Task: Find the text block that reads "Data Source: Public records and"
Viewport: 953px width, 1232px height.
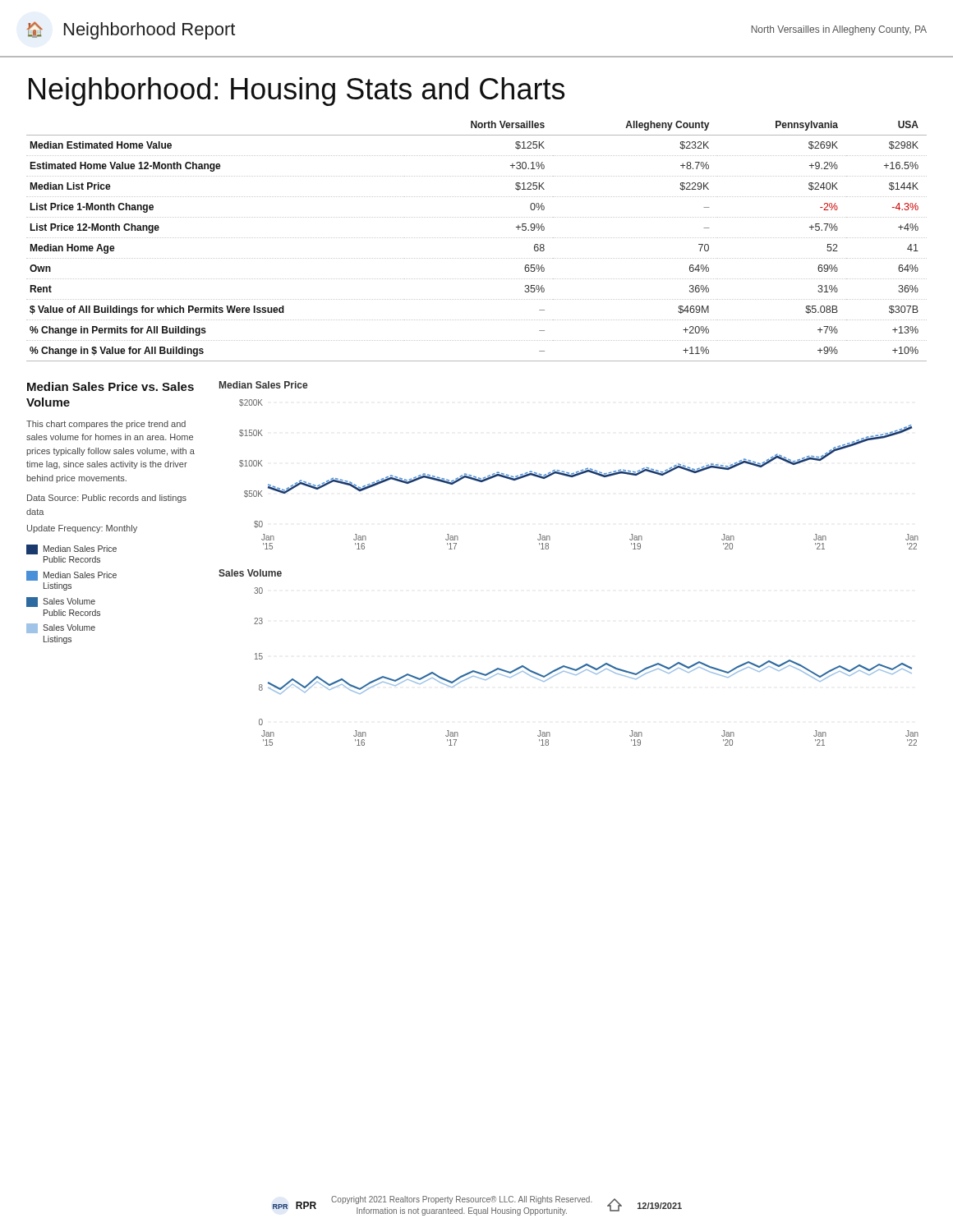Action: [x=106, y=505]
